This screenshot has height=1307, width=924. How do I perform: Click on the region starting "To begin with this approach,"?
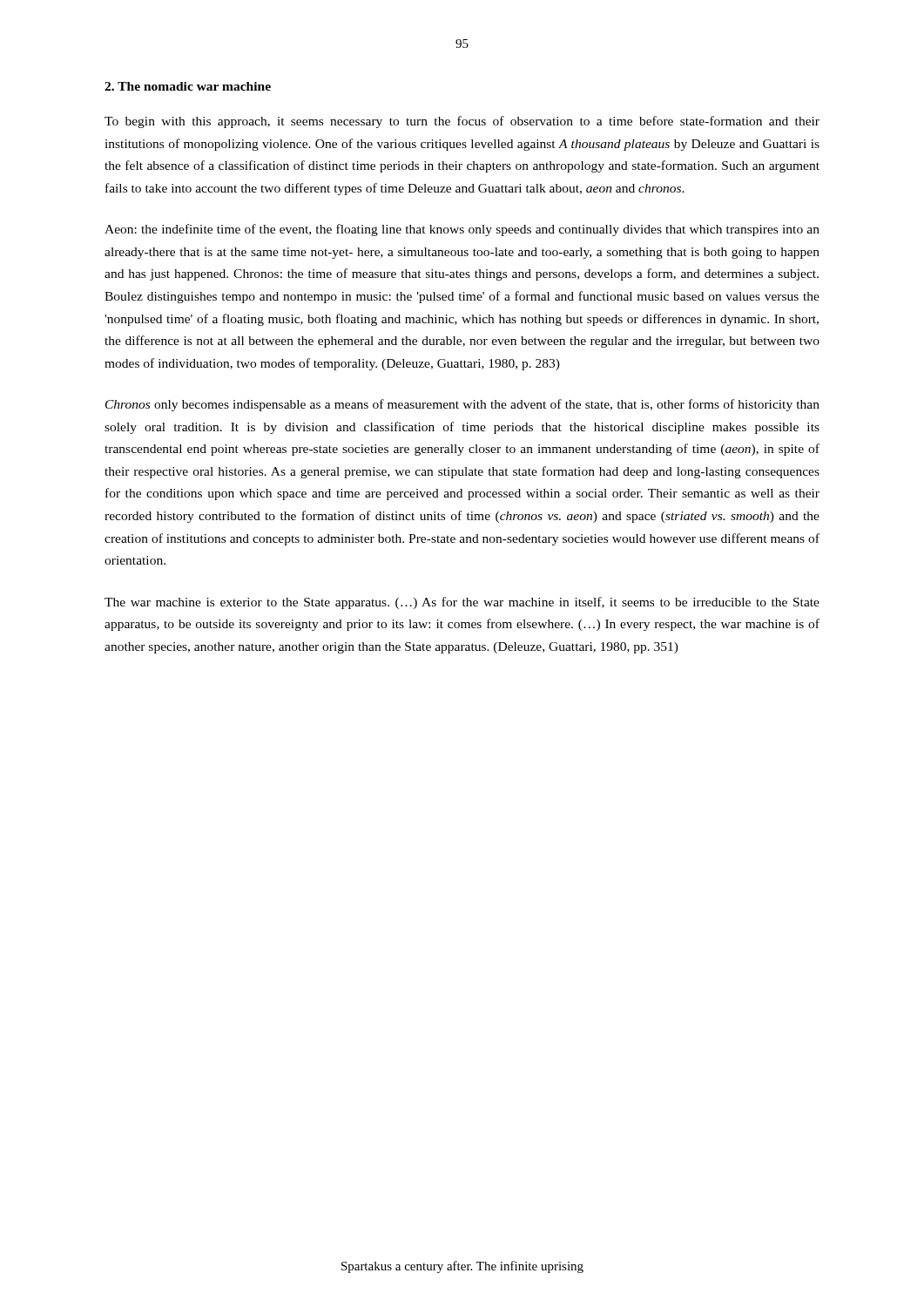(462, 154)
